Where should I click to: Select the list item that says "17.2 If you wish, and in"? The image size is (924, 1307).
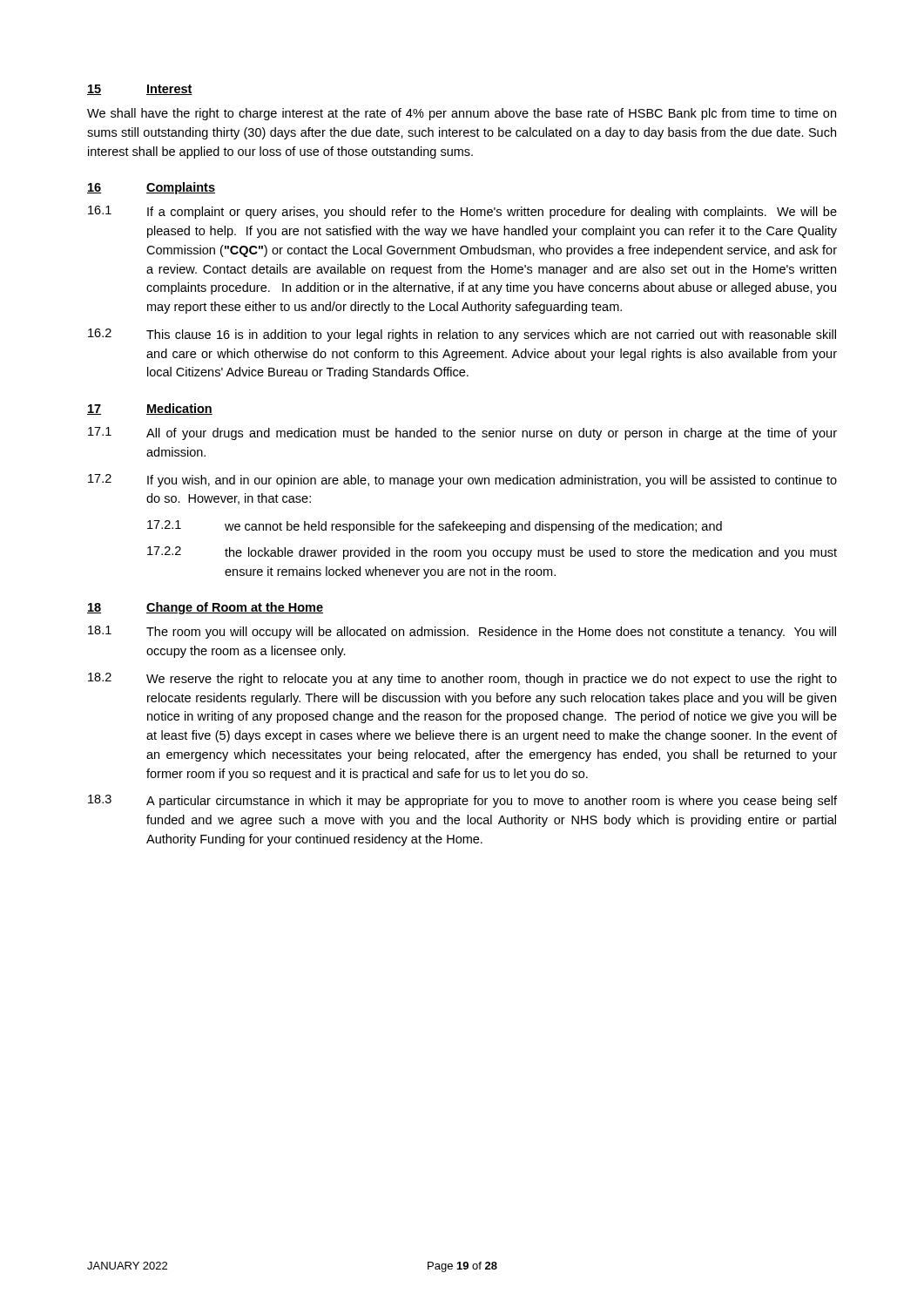pyautogui.click(x=462, y=490)
